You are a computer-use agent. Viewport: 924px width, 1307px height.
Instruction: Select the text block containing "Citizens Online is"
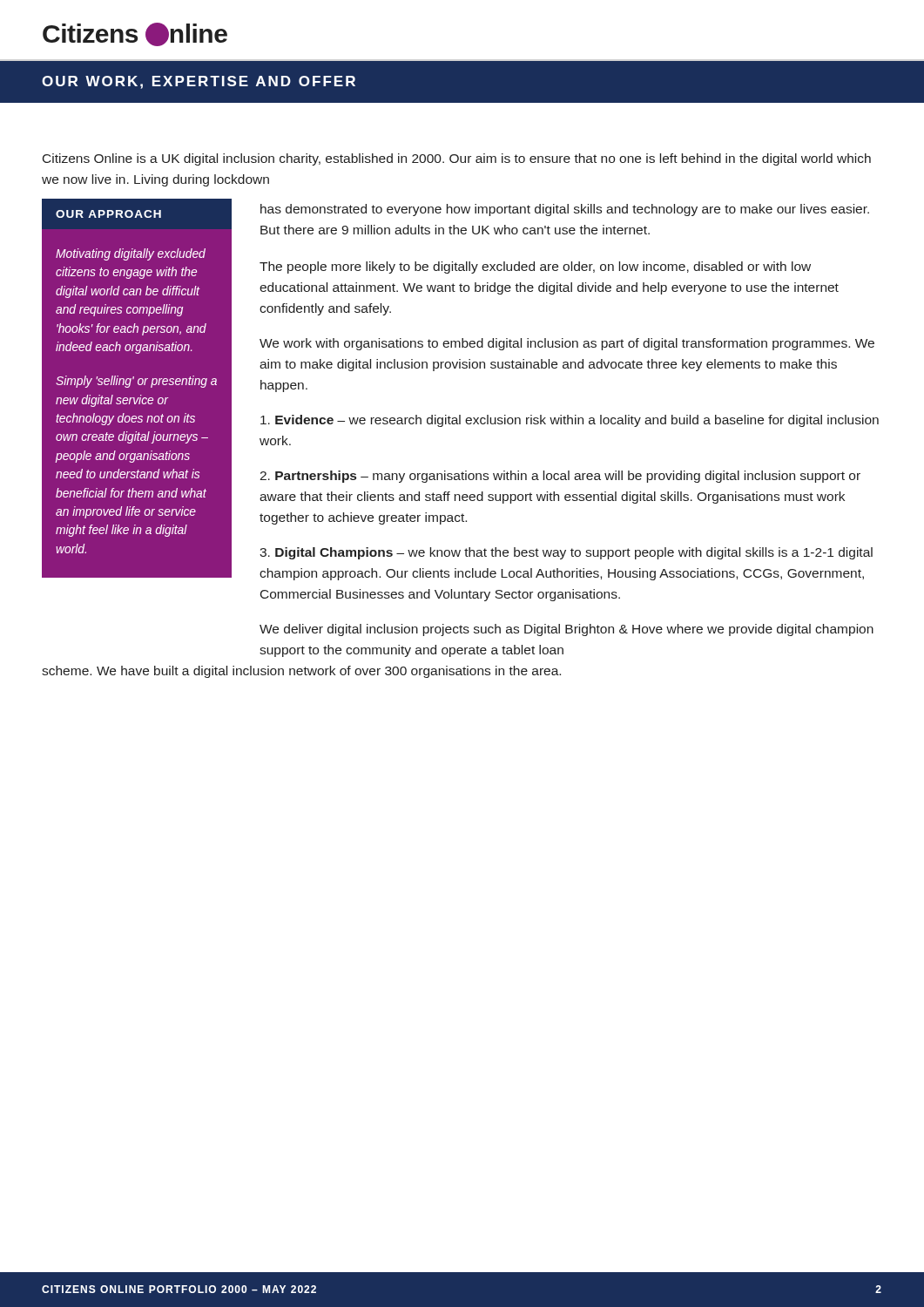pyautogui.click(x=462, y=169)
